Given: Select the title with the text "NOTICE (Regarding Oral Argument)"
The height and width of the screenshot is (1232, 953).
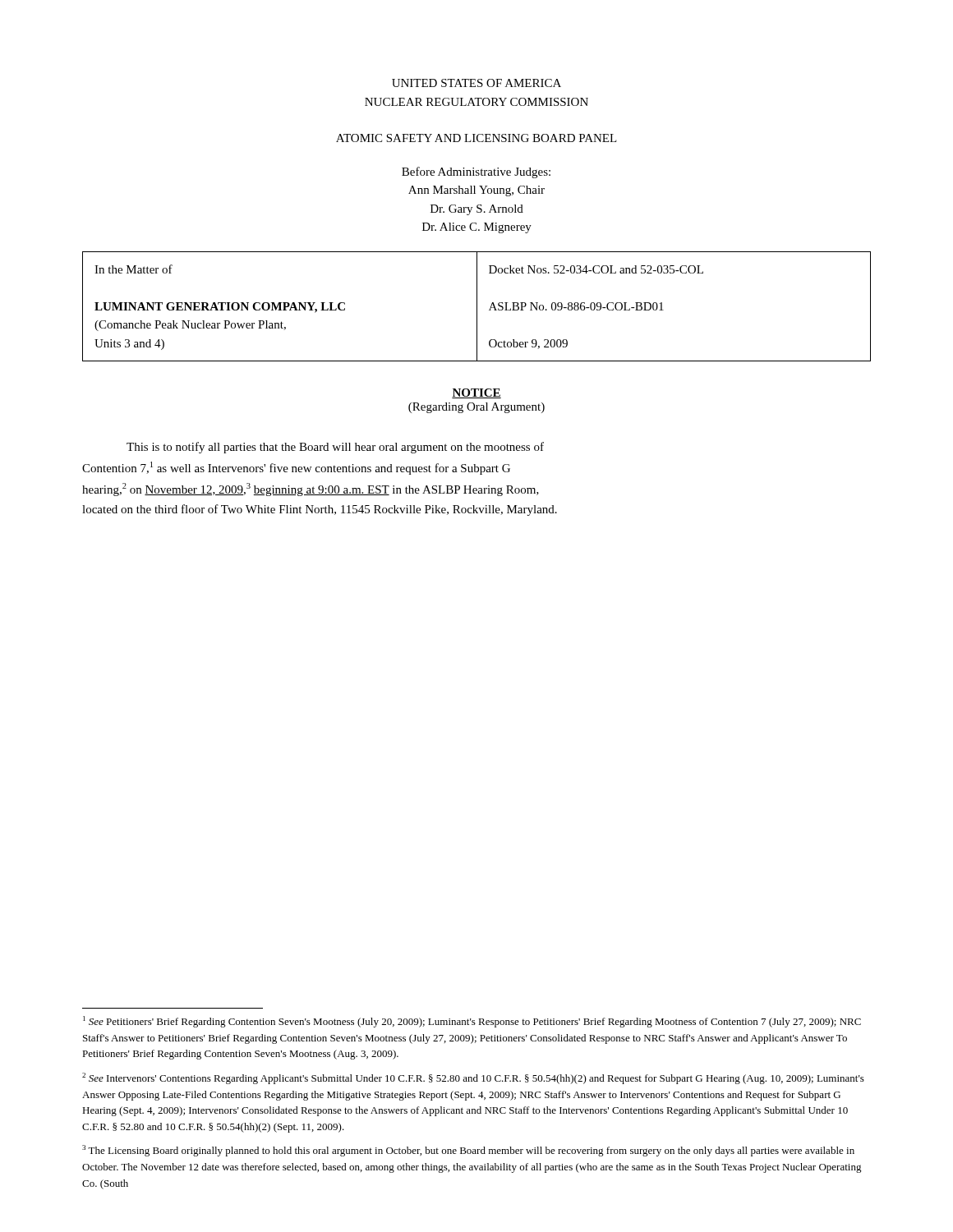Looking at the screenshot, I should (476, 400).
